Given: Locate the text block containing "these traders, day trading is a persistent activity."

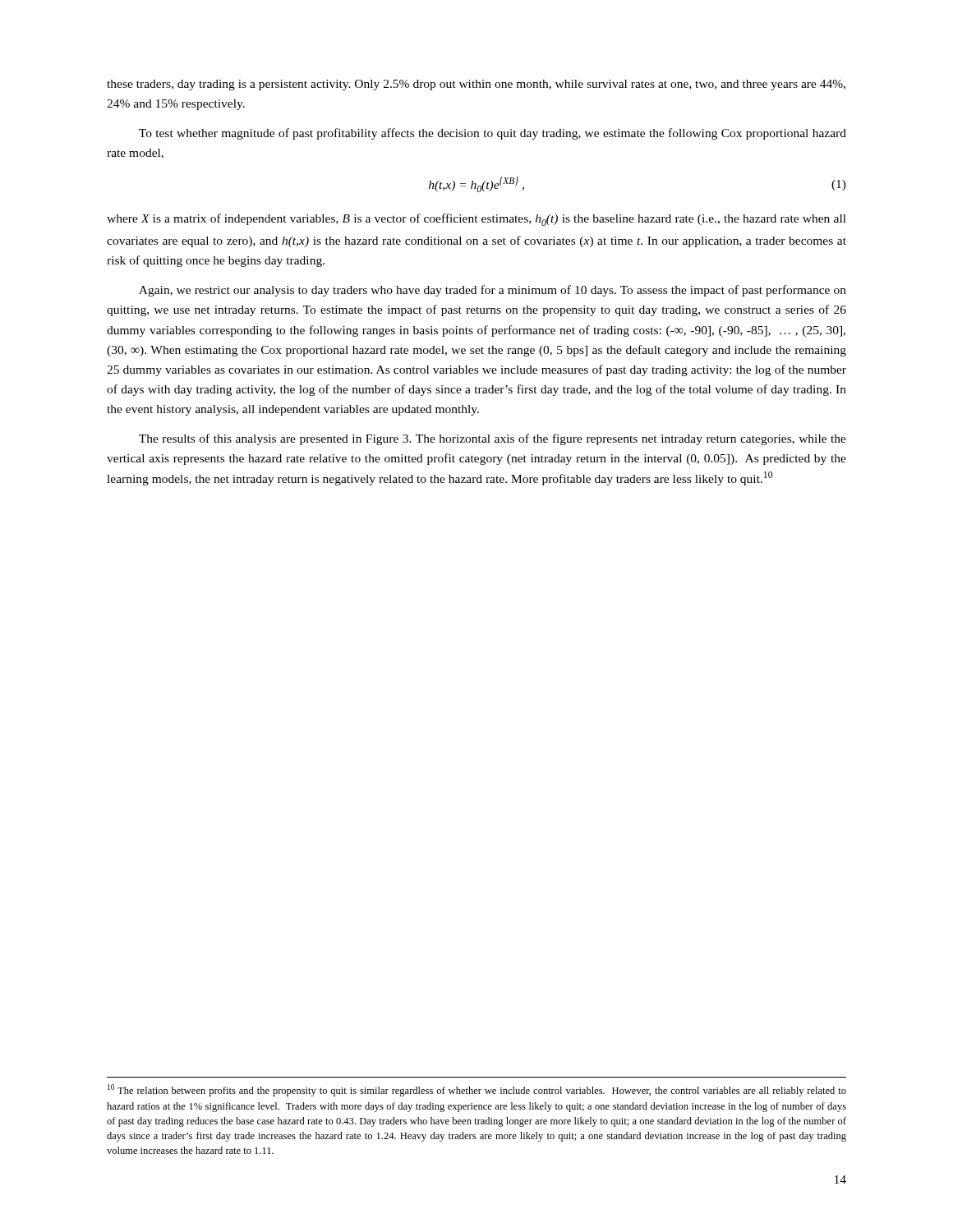Looking at the screenshot, I should 476,93.
